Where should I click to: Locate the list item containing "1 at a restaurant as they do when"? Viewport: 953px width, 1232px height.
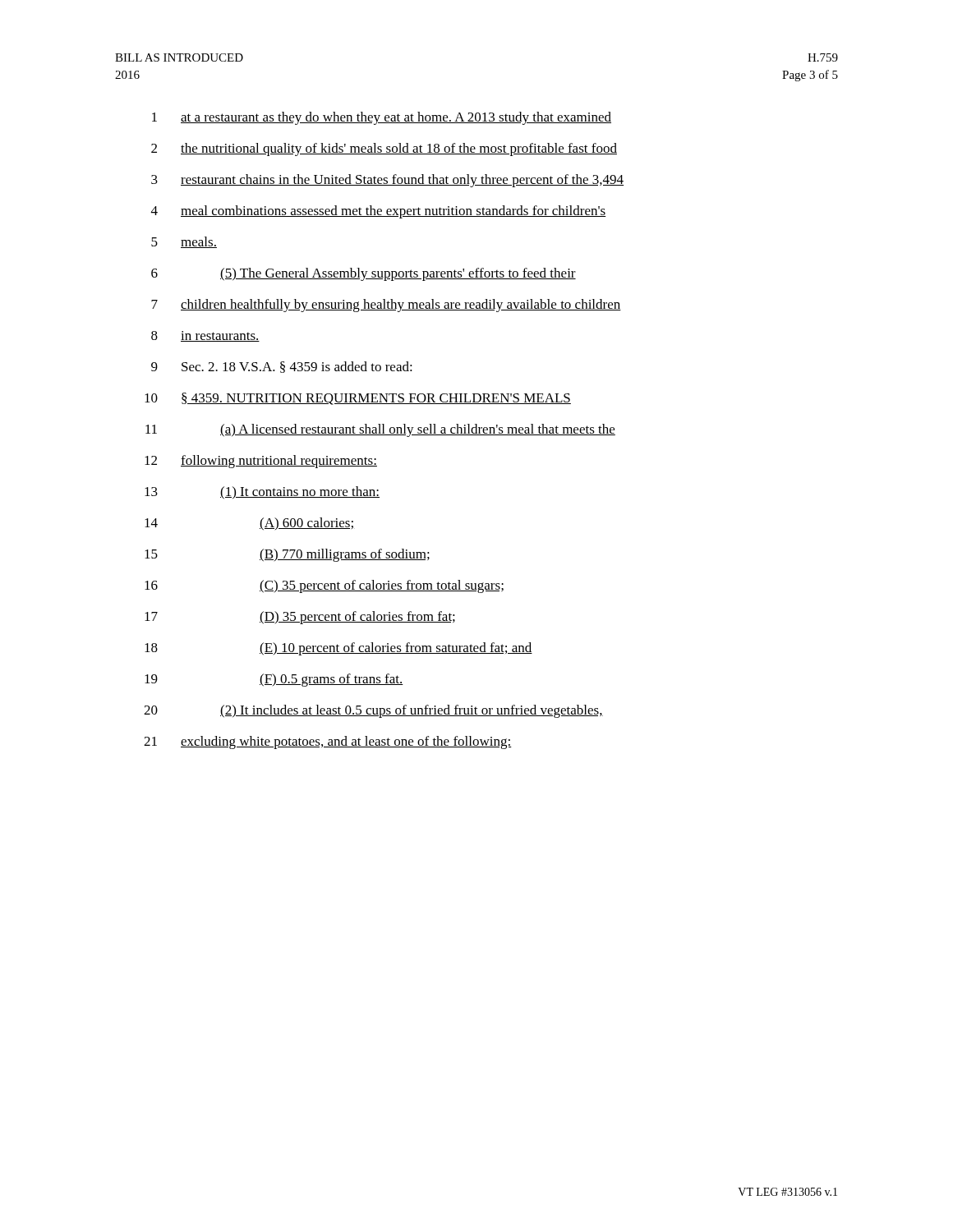coord(476,117)
